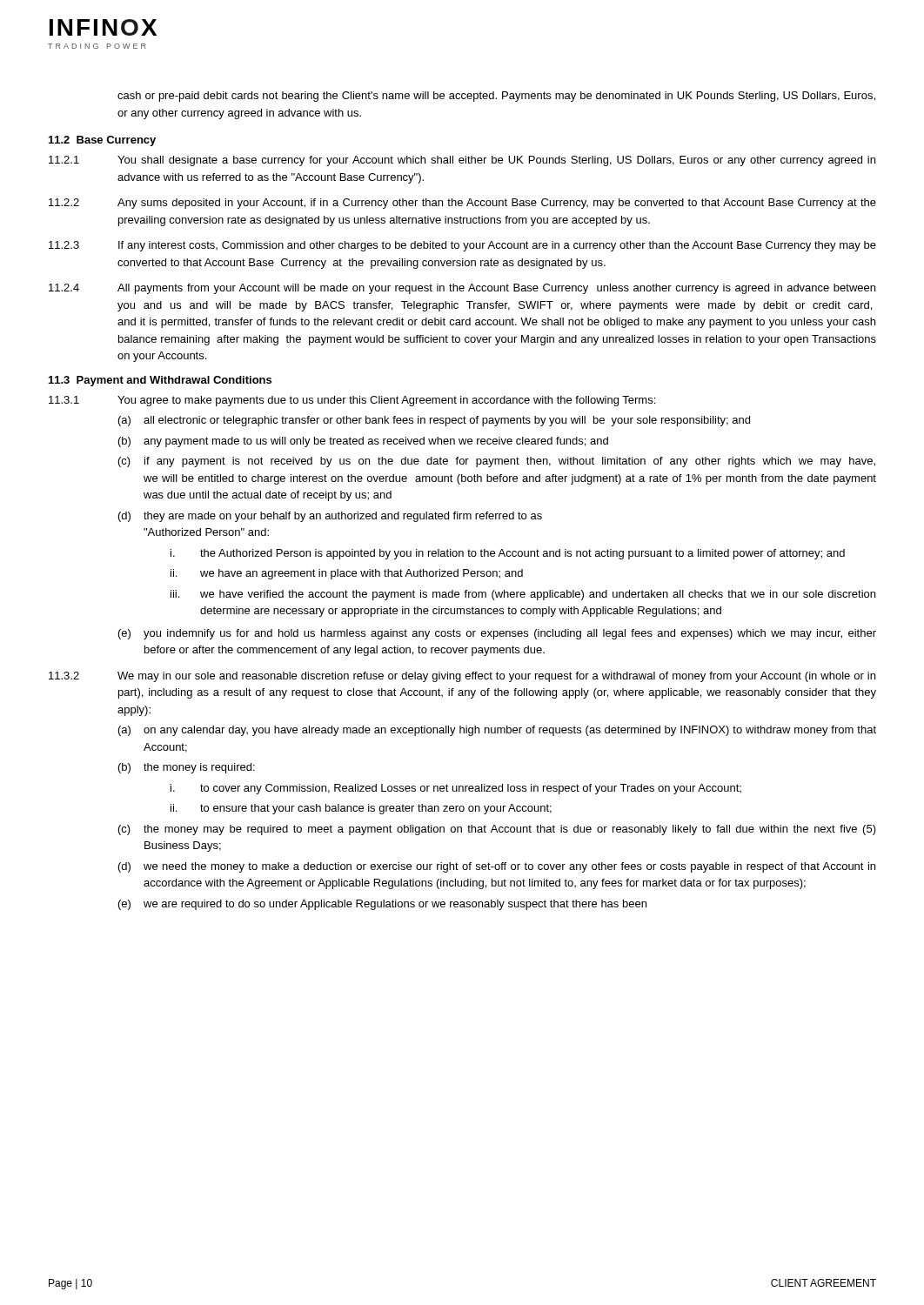Image resolution: width=924 pixels, height=1305 pixels.
Task: Point to the region starting "(a) all electronic"
Action: pyautogui.click(x=497, y=420)
